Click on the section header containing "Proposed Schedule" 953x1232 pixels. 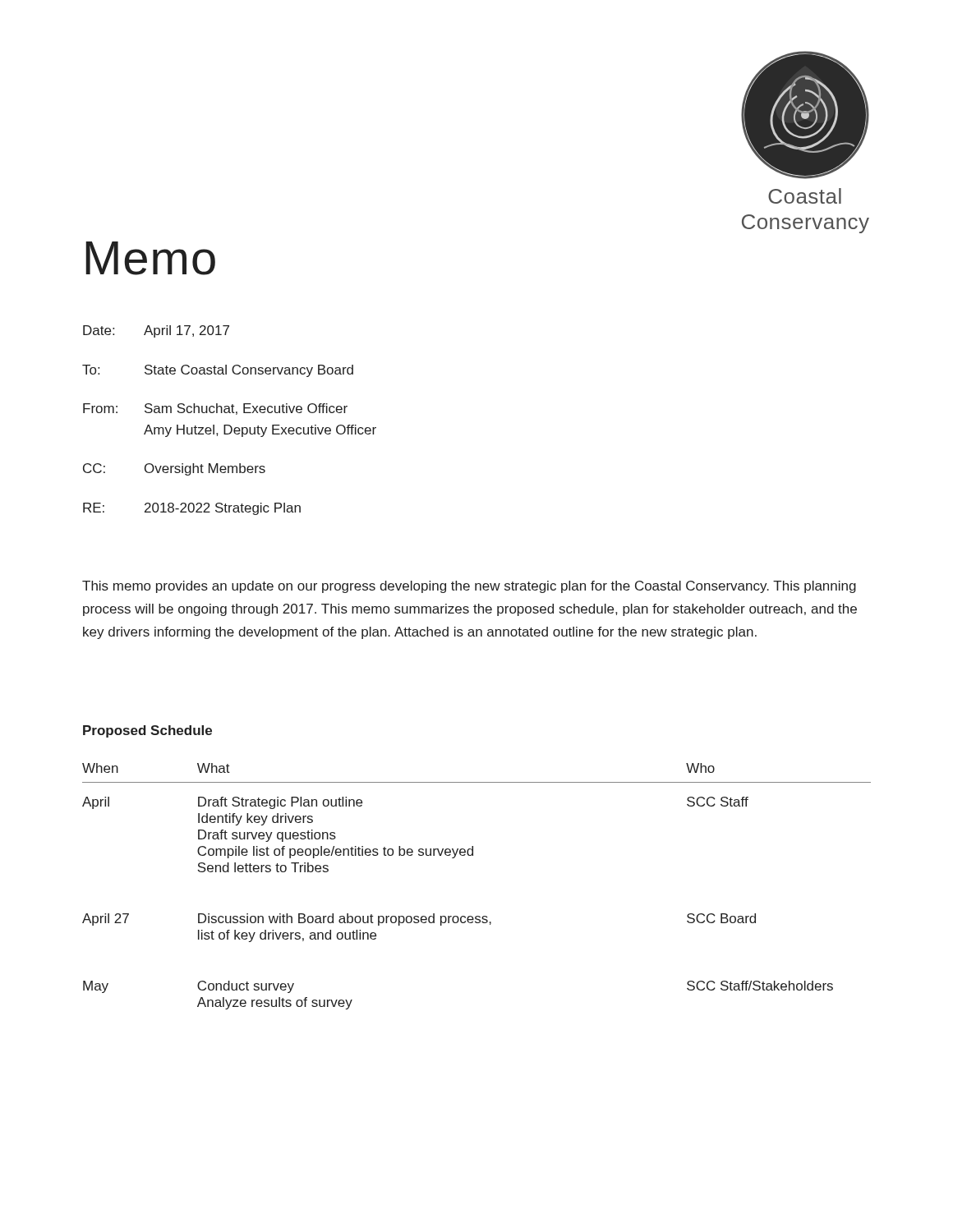point(147,731)
